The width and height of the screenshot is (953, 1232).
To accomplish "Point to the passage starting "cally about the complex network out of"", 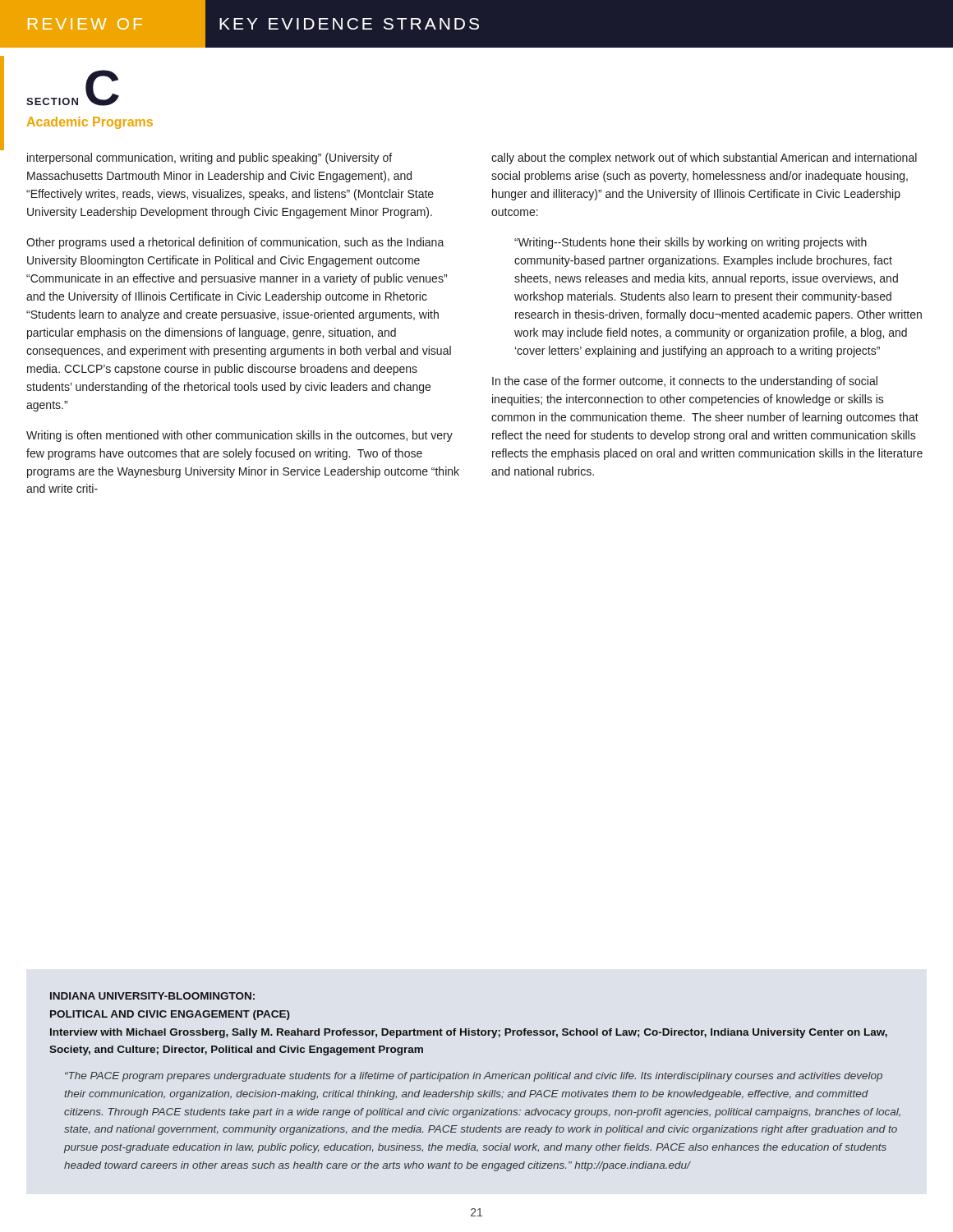I will click(x=704, y=185).
